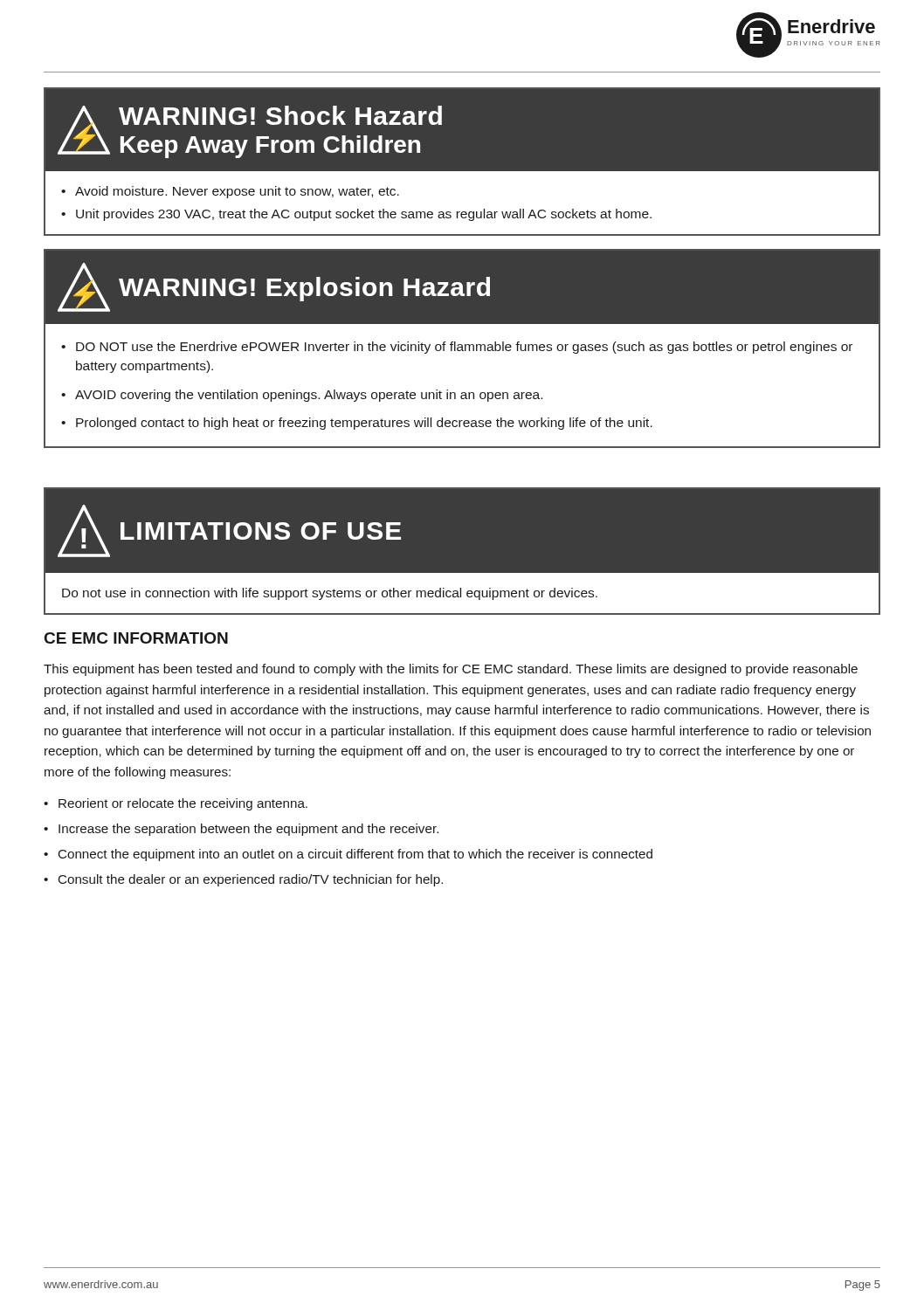Select the text starting "This equipment has been tested and found"

[x=458, y=720]
